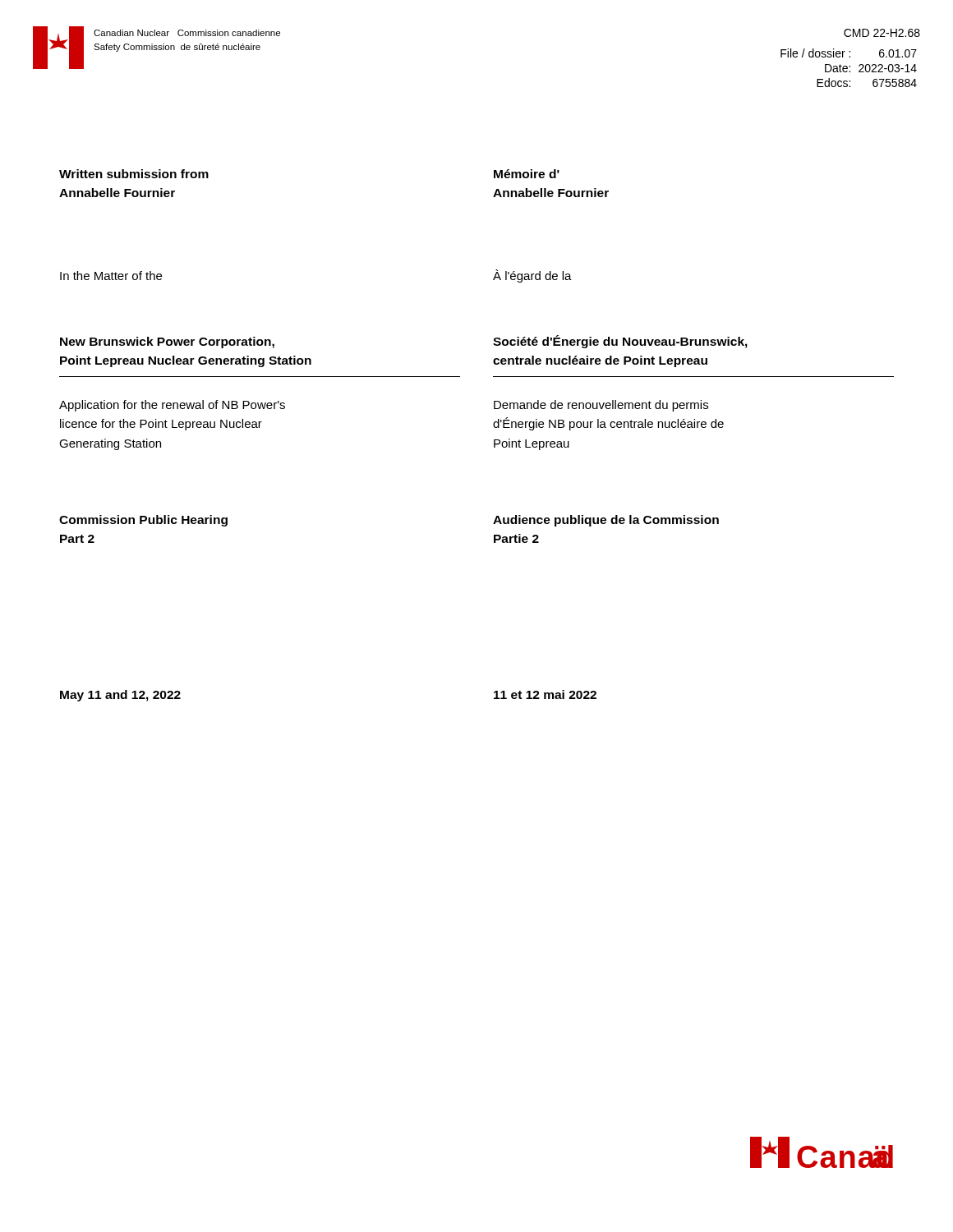This screenshot has height=1232, width=953.
Task: Where is the passage that starts "CMD 22-H2.68 File"?
Action: pos(848,58)
